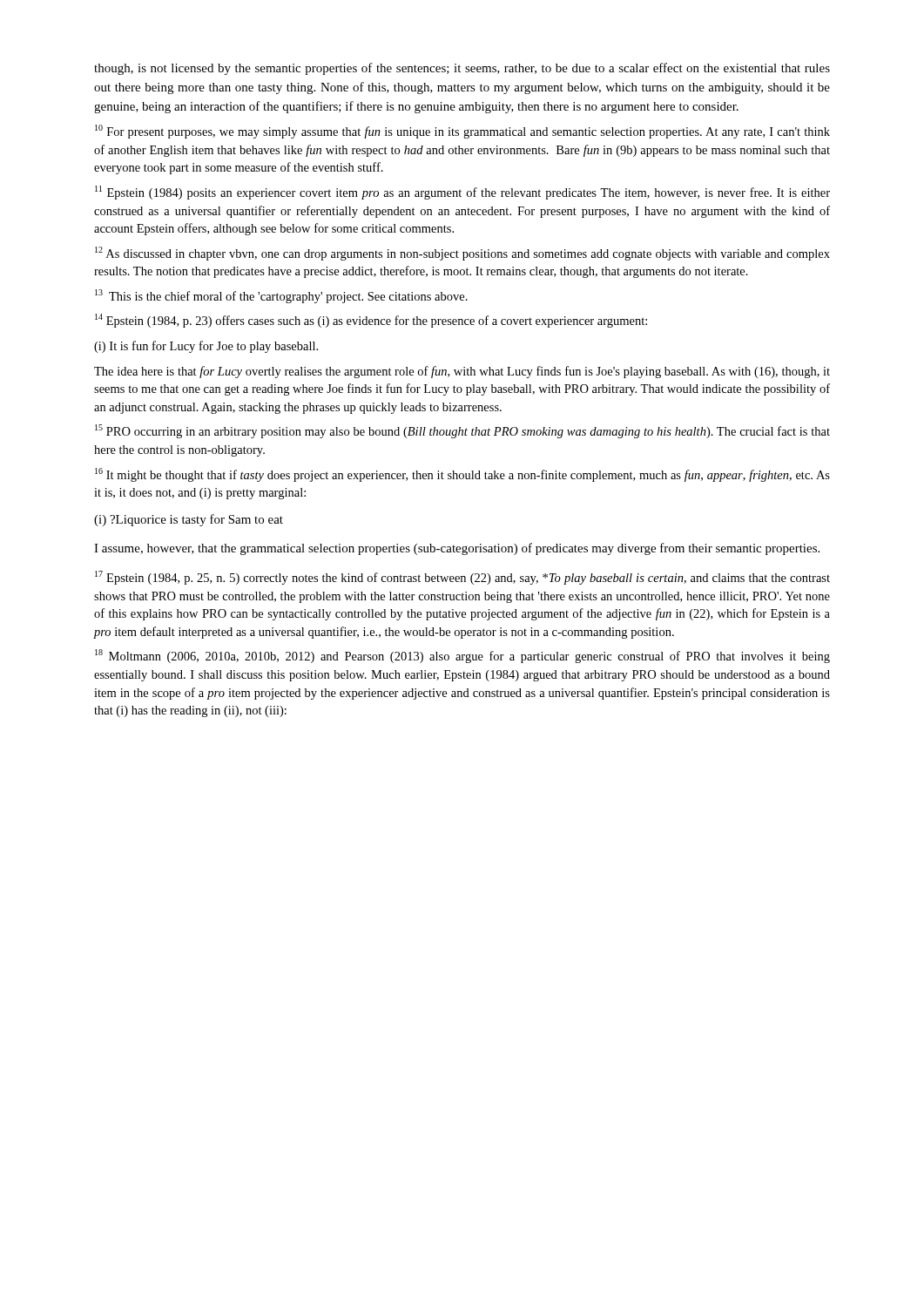The image size is (924, 1307).
Task: Find the block starting "16 It might"
Action: click(x=462, y=483)
